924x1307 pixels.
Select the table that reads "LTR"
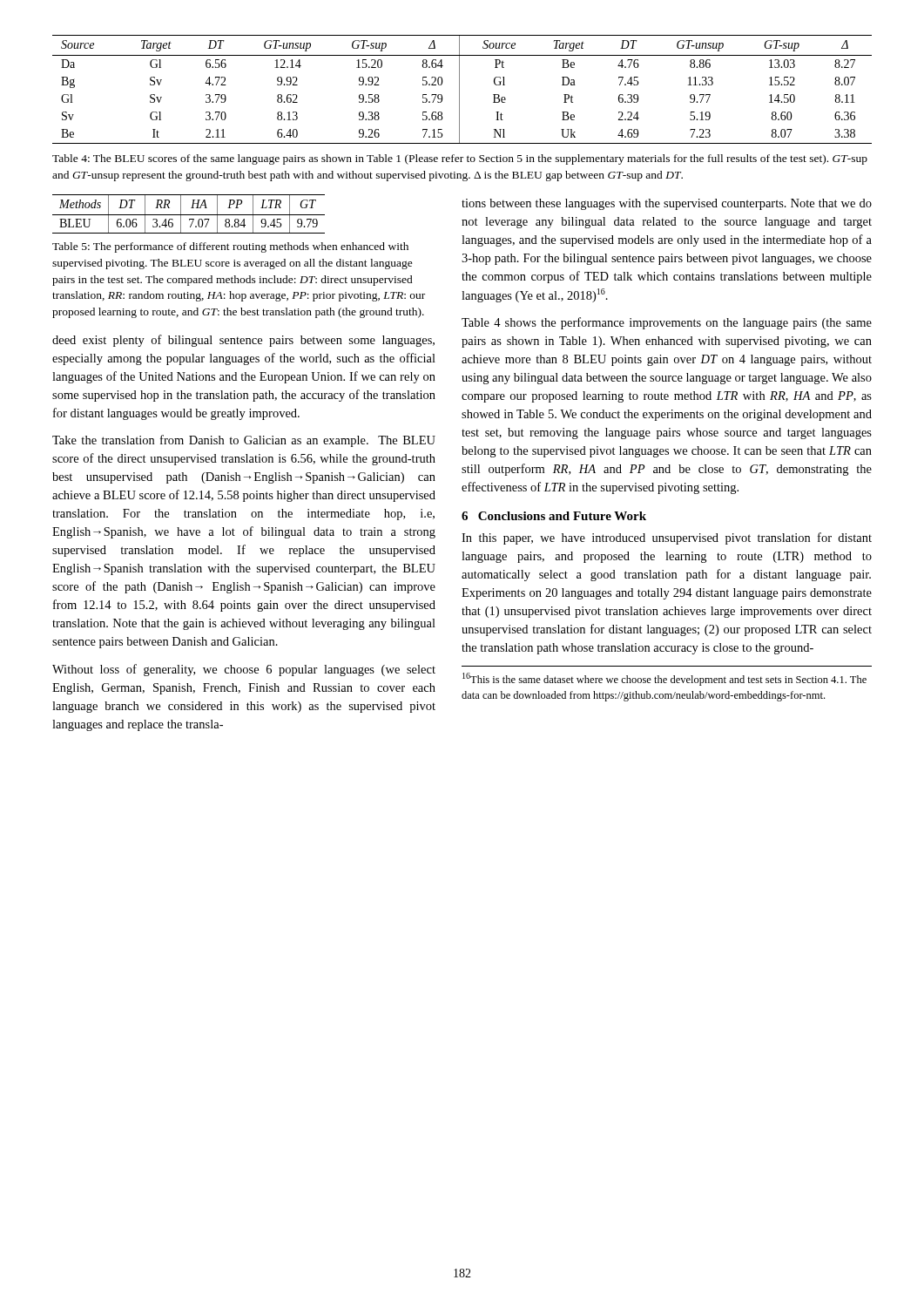click(179, 214)
